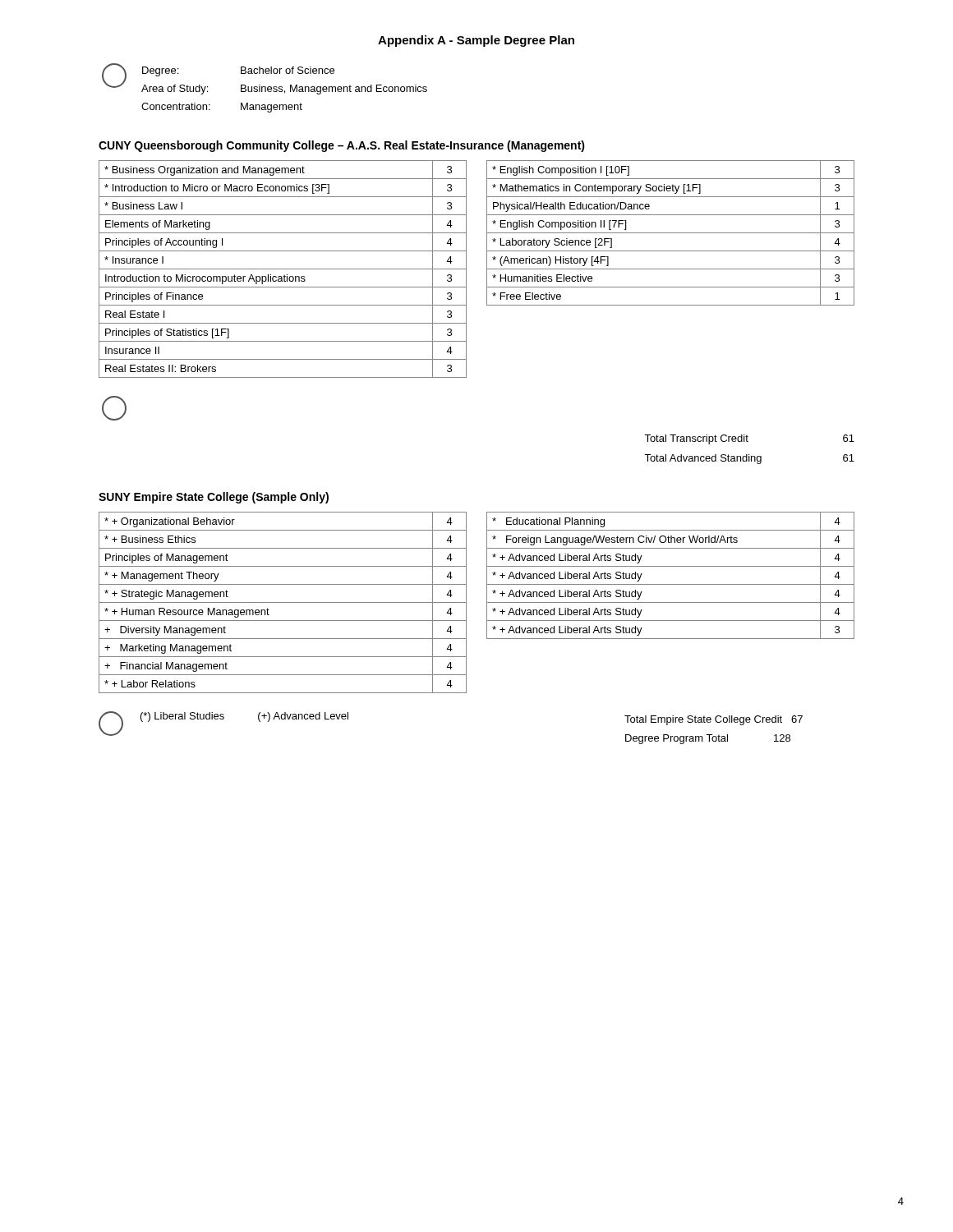Locate the text with the text "(*) Liberal Studies (+) Advanced Level"
The width and height of the screenshot is (953, 1232).
coord(182,717)
